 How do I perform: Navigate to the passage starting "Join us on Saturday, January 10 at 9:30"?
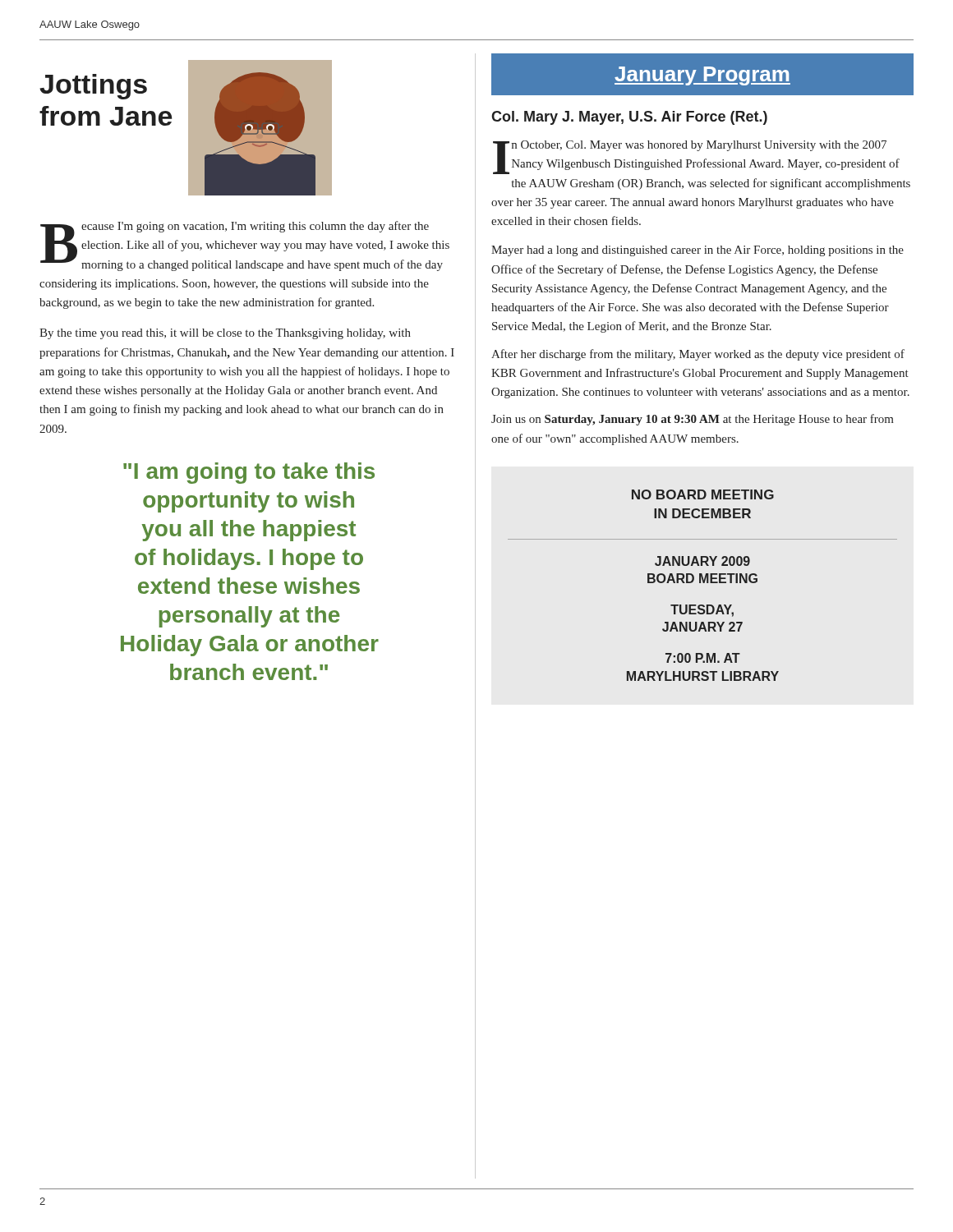693,429
